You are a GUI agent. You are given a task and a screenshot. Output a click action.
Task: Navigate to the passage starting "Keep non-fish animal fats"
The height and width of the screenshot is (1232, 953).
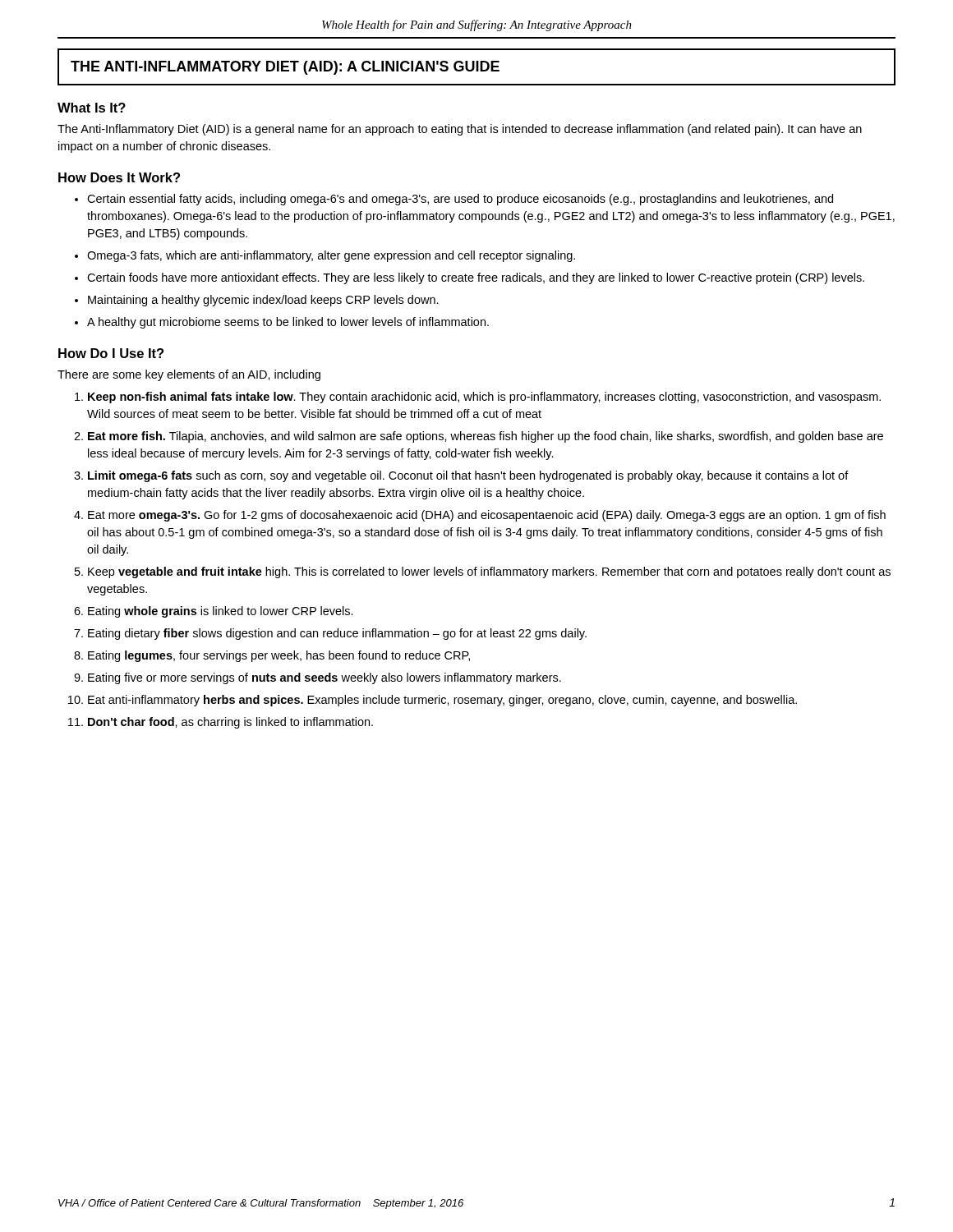[x=484, y=405]
